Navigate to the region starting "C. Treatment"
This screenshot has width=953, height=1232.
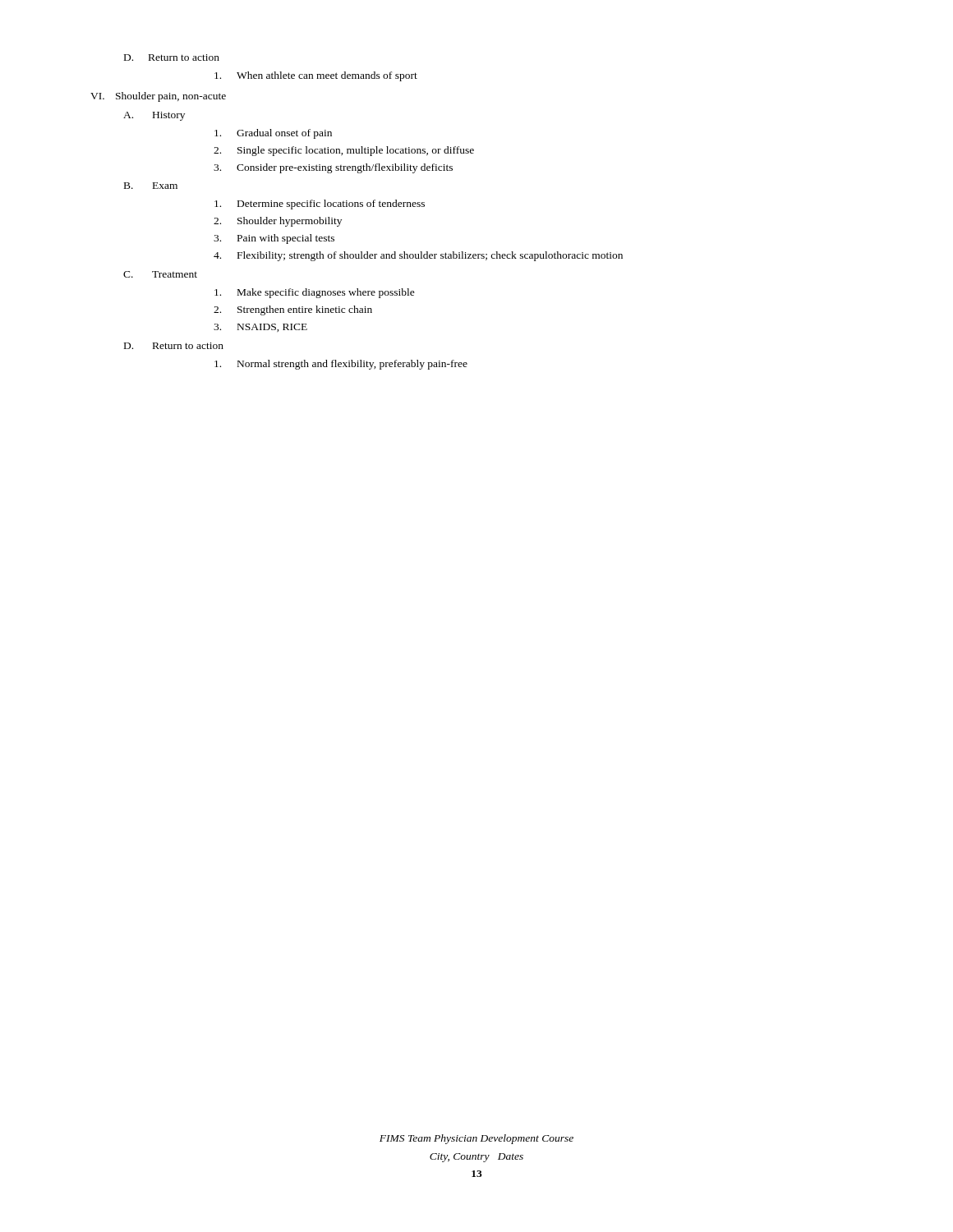coord(160,275)
